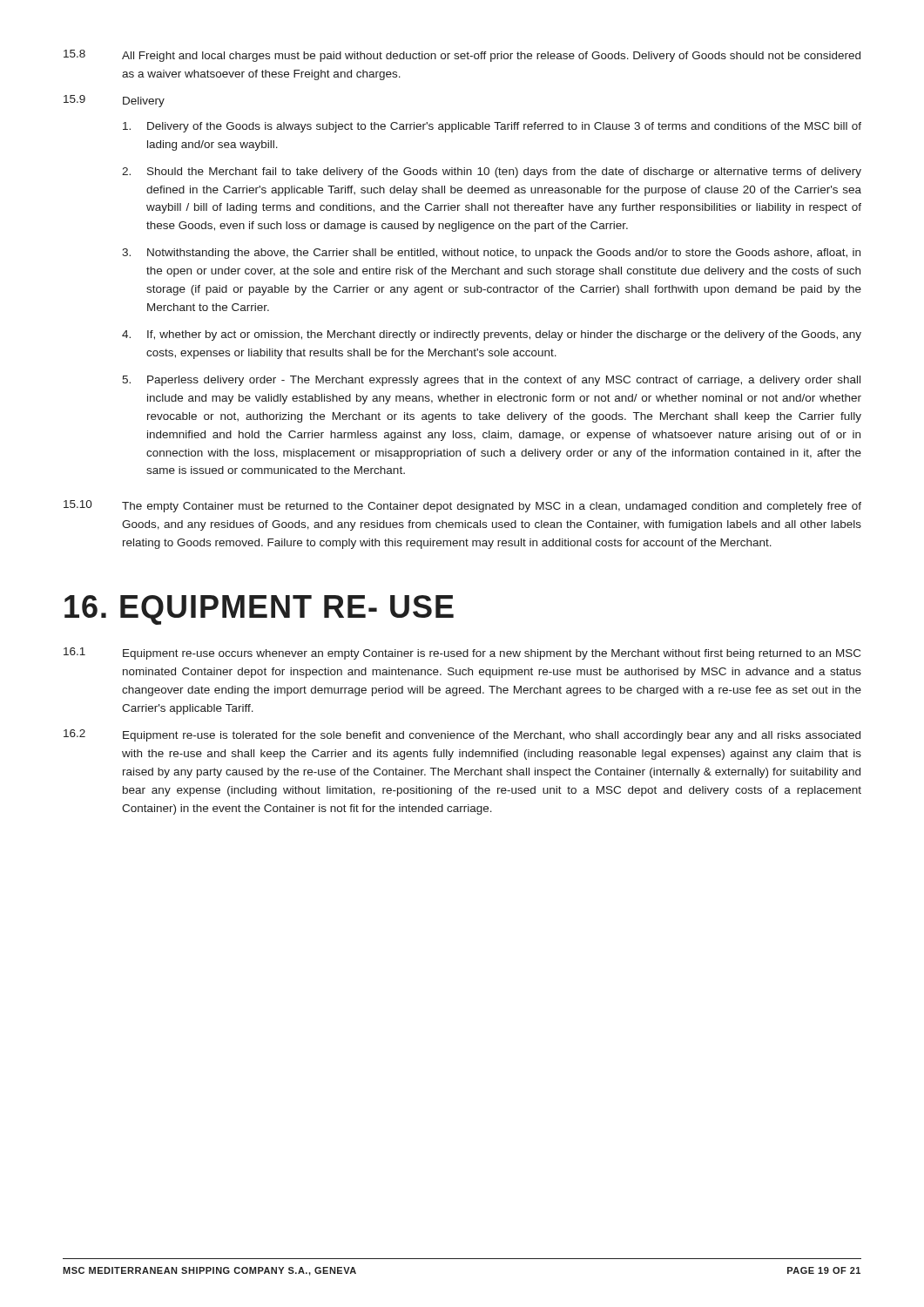Screen dimensions: 1307x924
Task: Locate the list item that says "2. Should the Merchant fail to take"
Action: (492, 199)
